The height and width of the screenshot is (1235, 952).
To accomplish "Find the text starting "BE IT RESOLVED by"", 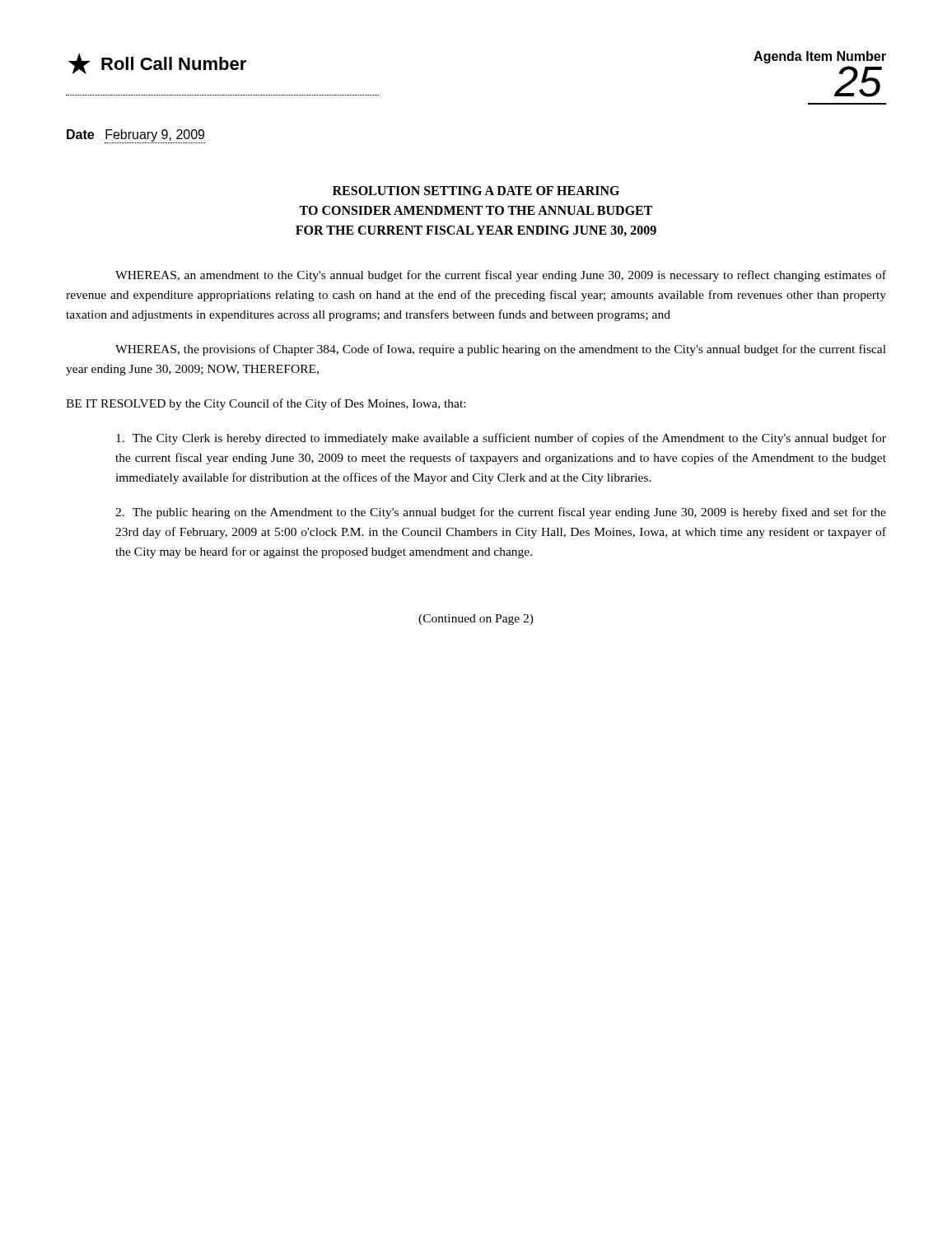I will [x=266, y=403].
